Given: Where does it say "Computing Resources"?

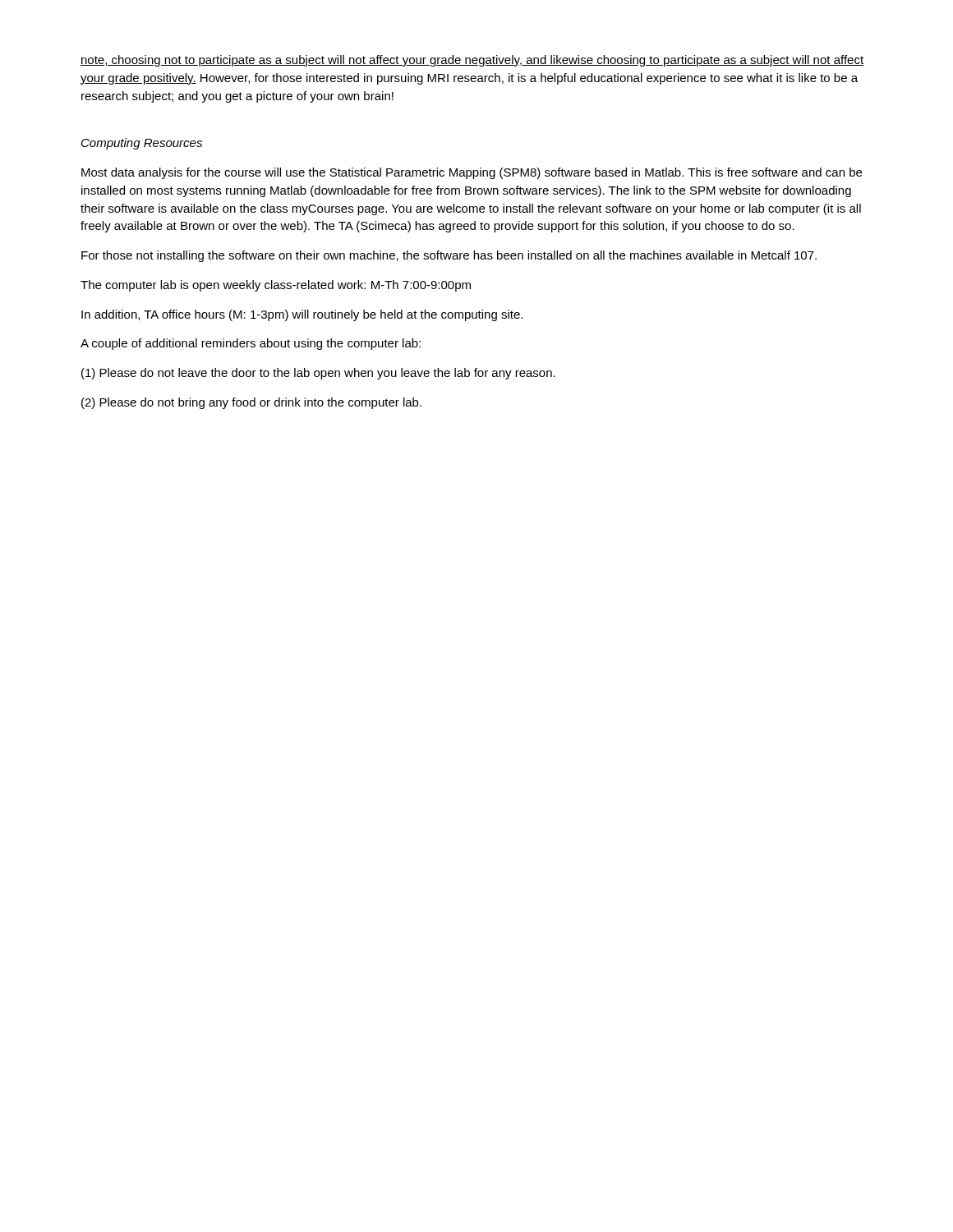Looking at the screenshot, I should [x=141, y=143].
